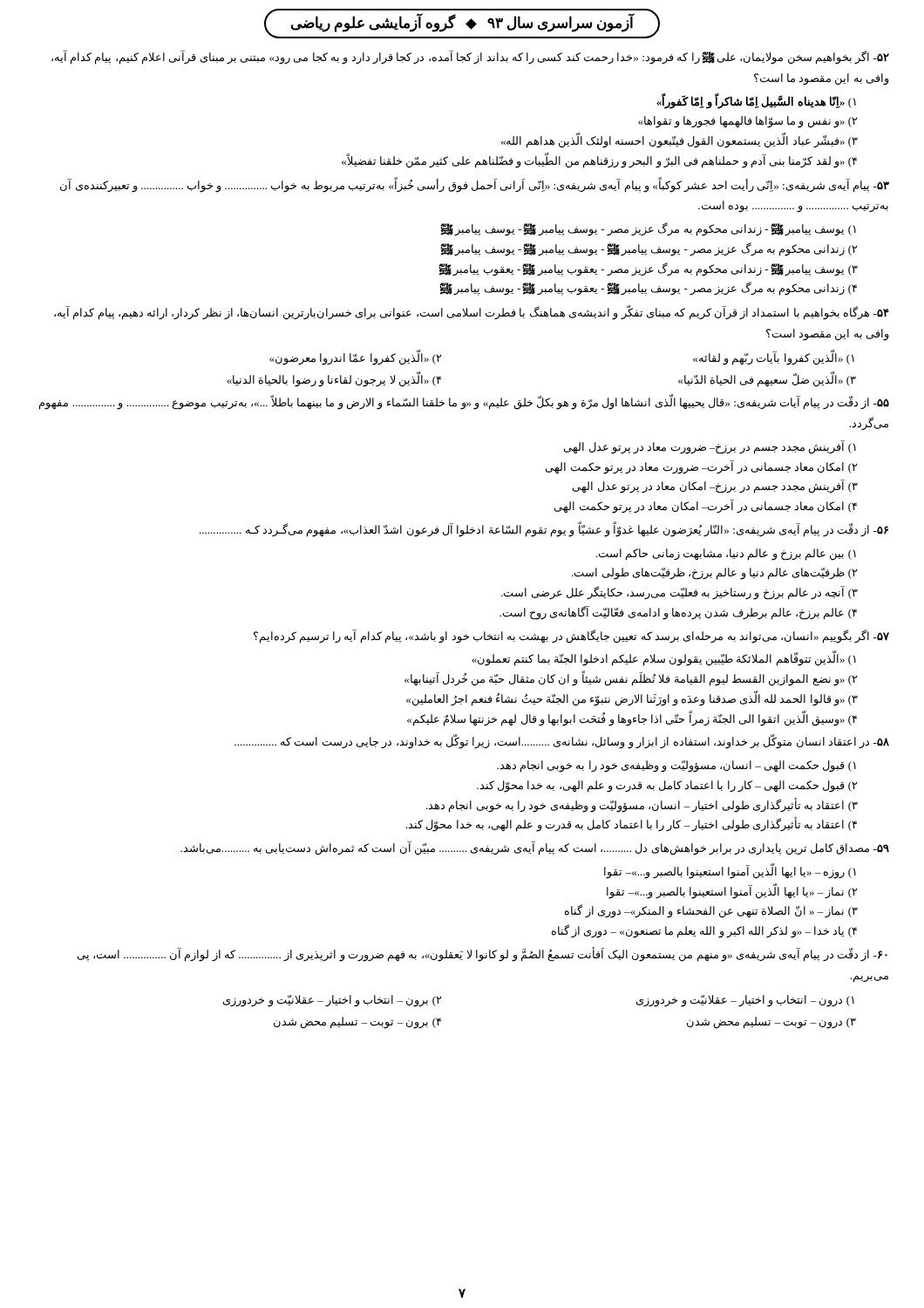Where is the passage that starts "۲) «و نضع الموازین"?

pos(631,679)
